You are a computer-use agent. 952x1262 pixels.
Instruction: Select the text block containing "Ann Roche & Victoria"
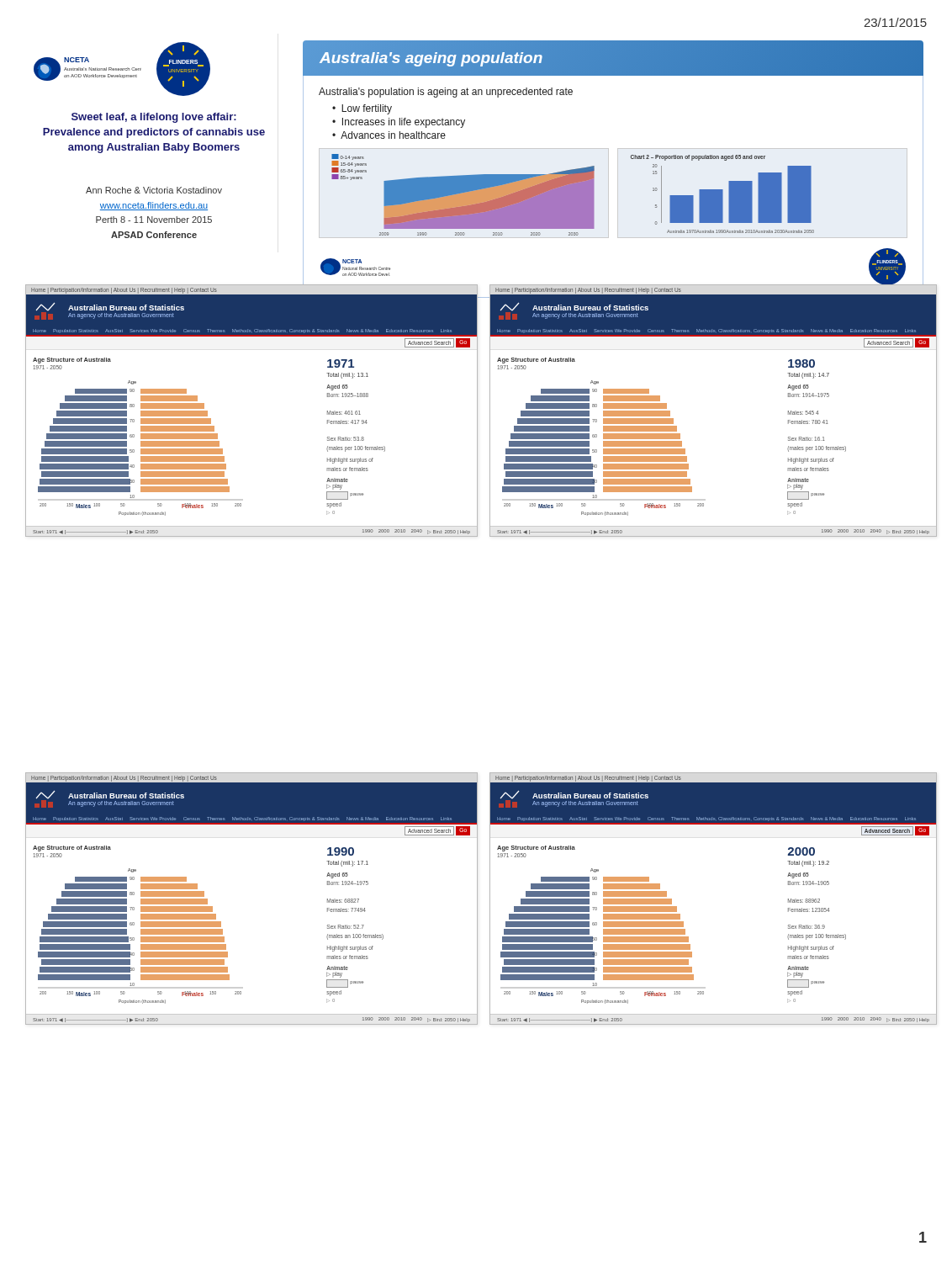pos(154,212)
